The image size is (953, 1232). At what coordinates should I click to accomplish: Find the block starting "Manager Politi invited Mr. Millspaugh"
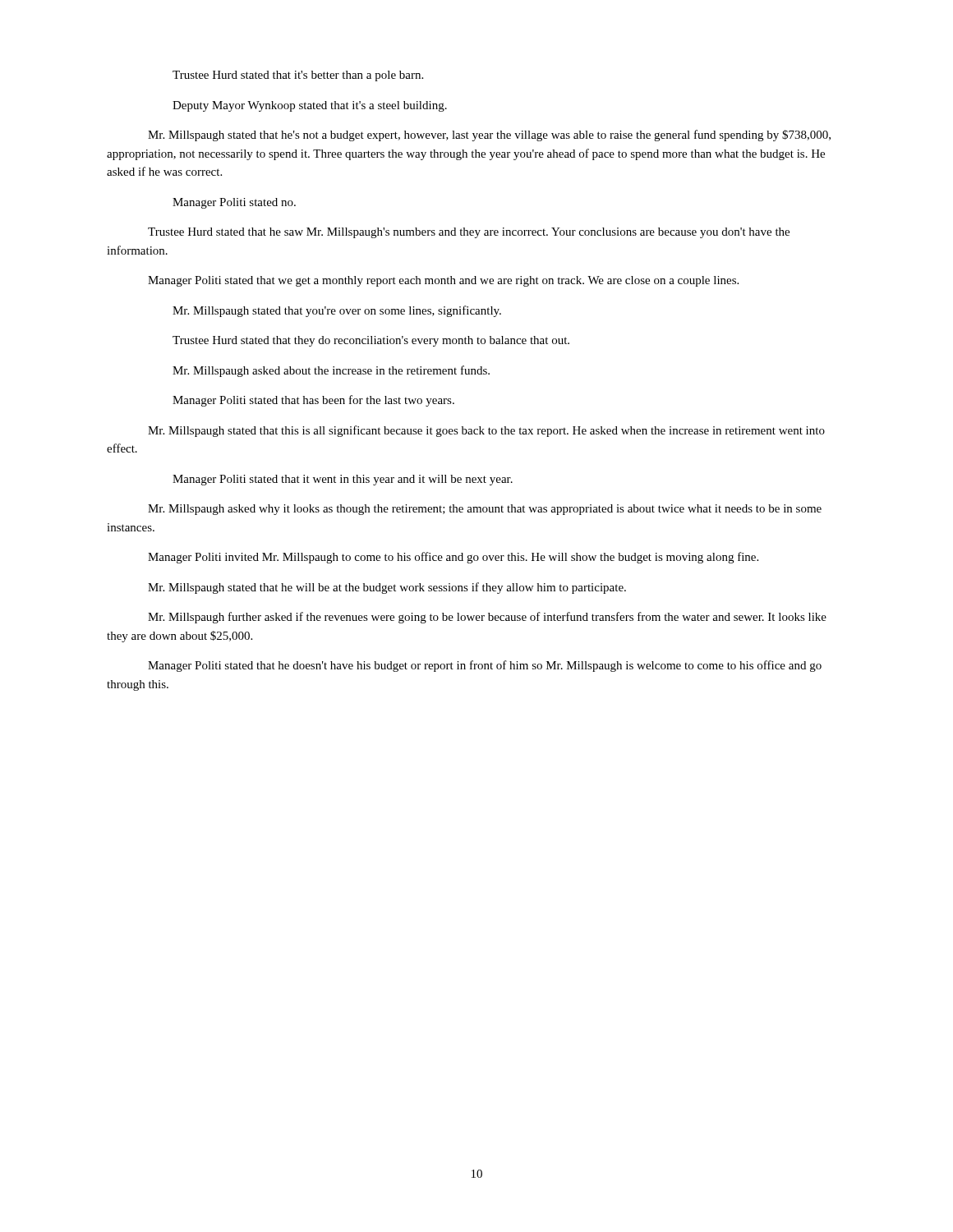454,557
